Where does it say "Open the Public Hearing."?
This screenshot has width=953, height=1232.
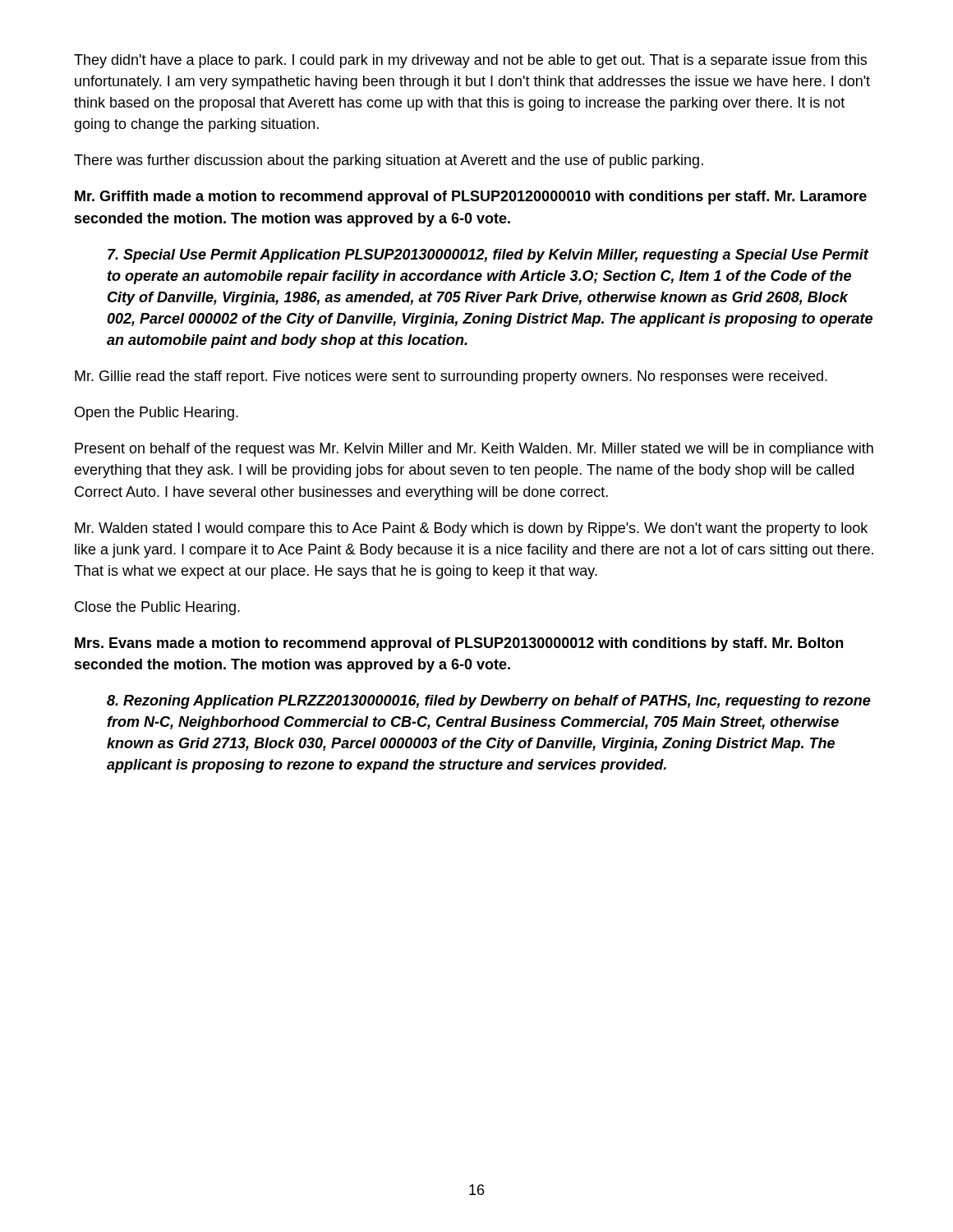click(157, 412)
